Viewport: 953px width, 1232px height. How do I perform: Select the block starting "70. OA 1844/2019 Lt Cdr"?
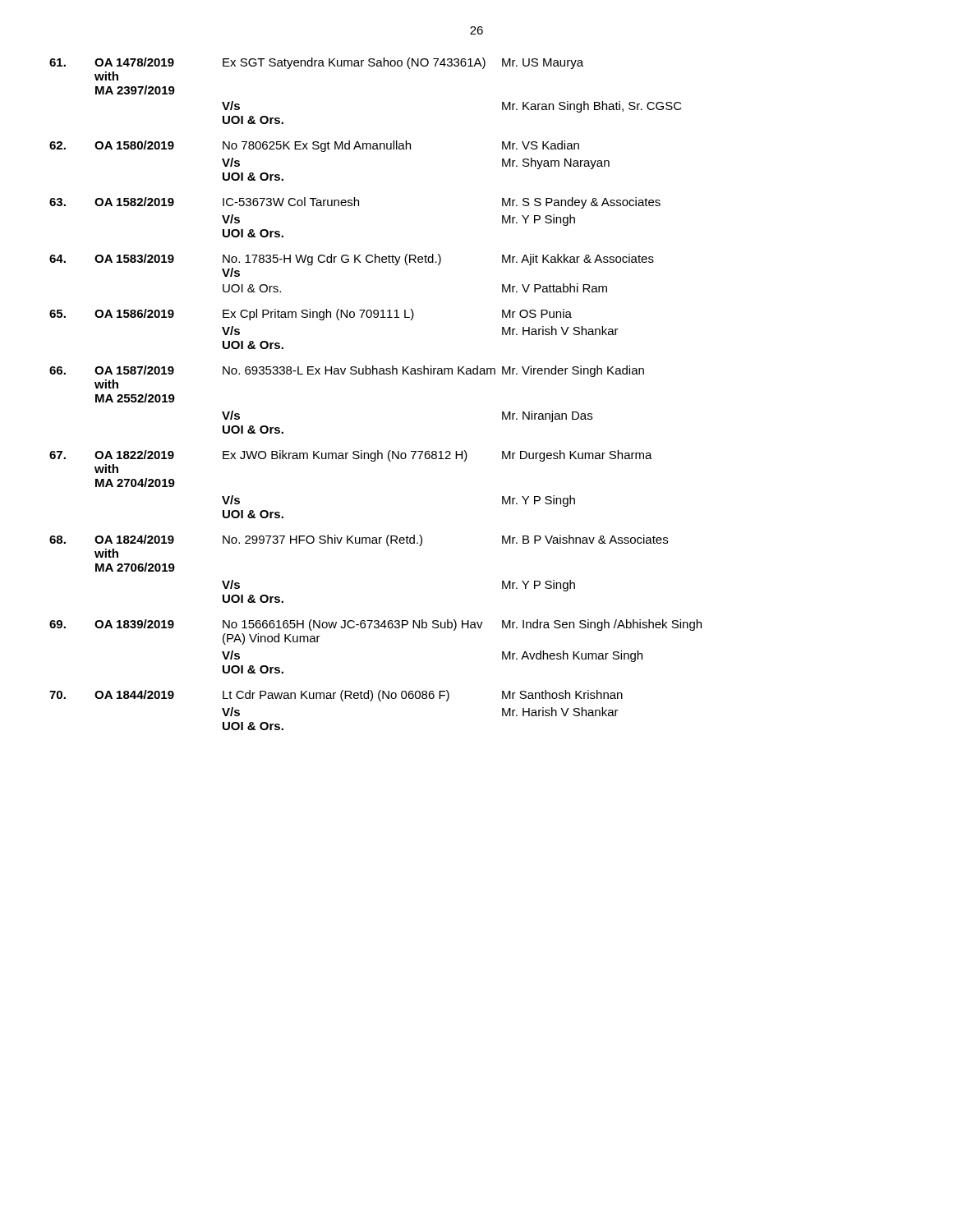coord(336,696)
